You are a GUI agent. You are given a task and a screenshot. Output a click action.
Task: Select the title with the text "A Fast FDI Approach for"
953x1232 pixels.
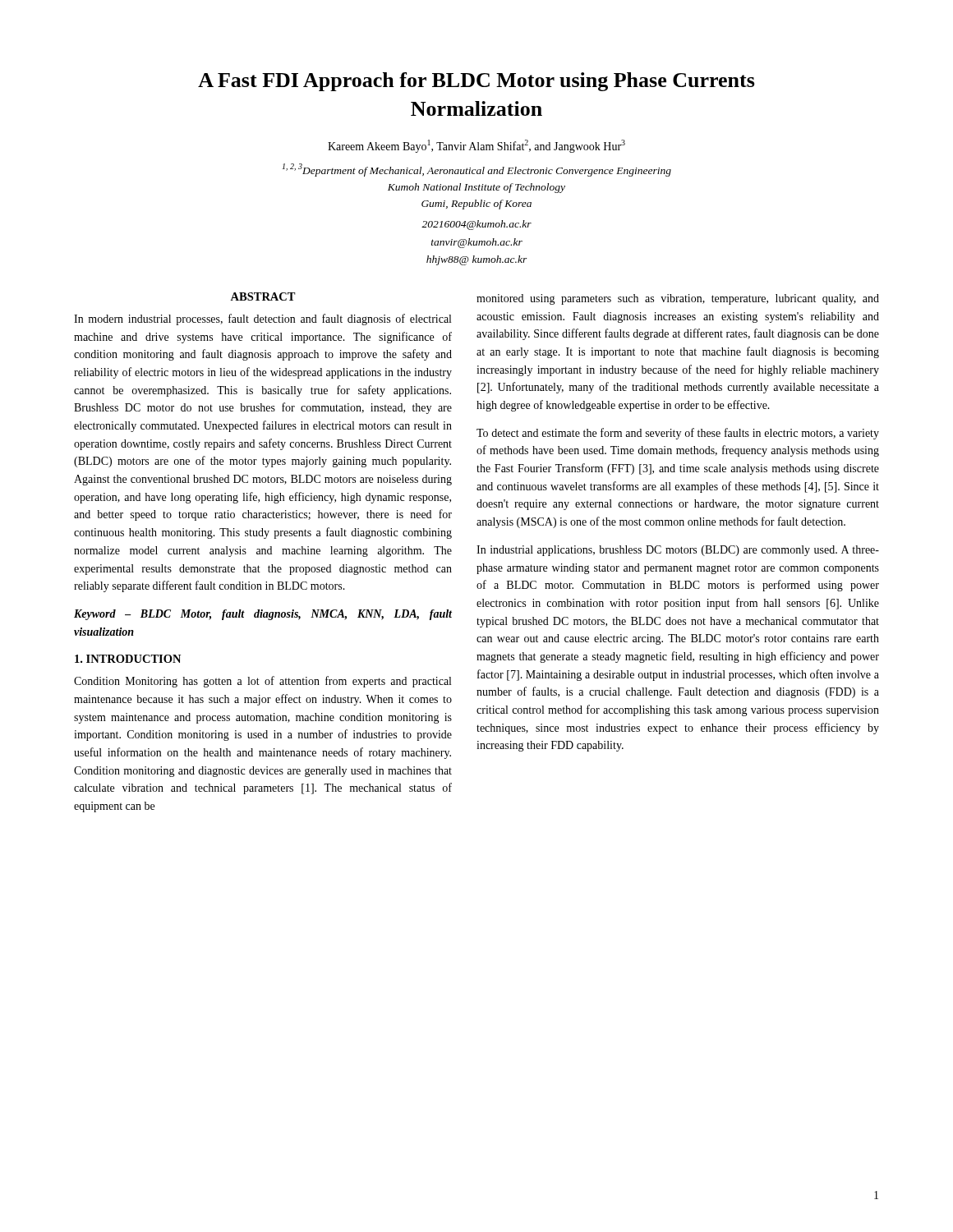(x=476, y=94)
